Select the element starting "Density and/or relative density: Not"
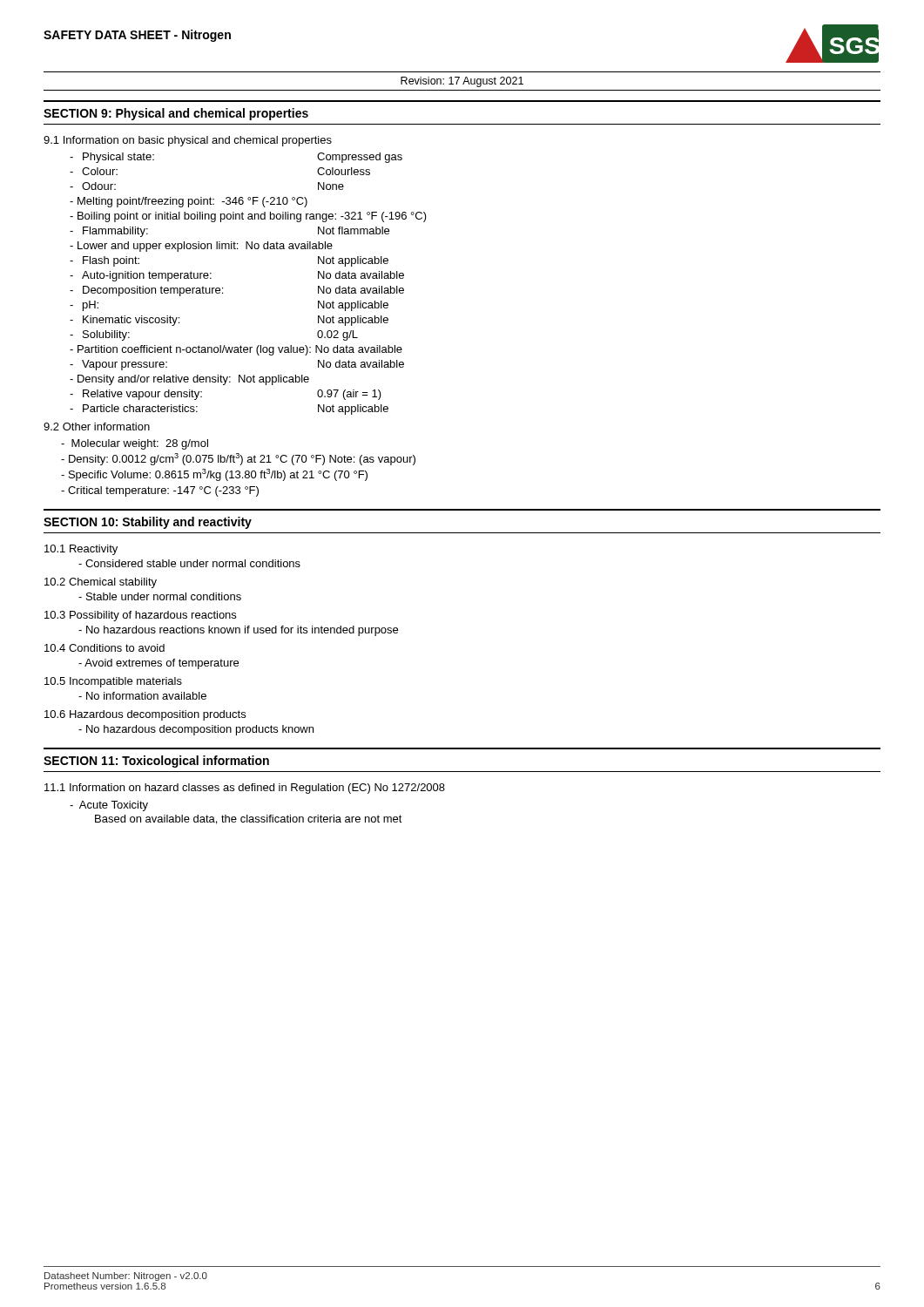Screen dimensions: 1307x924 (190, 379)
